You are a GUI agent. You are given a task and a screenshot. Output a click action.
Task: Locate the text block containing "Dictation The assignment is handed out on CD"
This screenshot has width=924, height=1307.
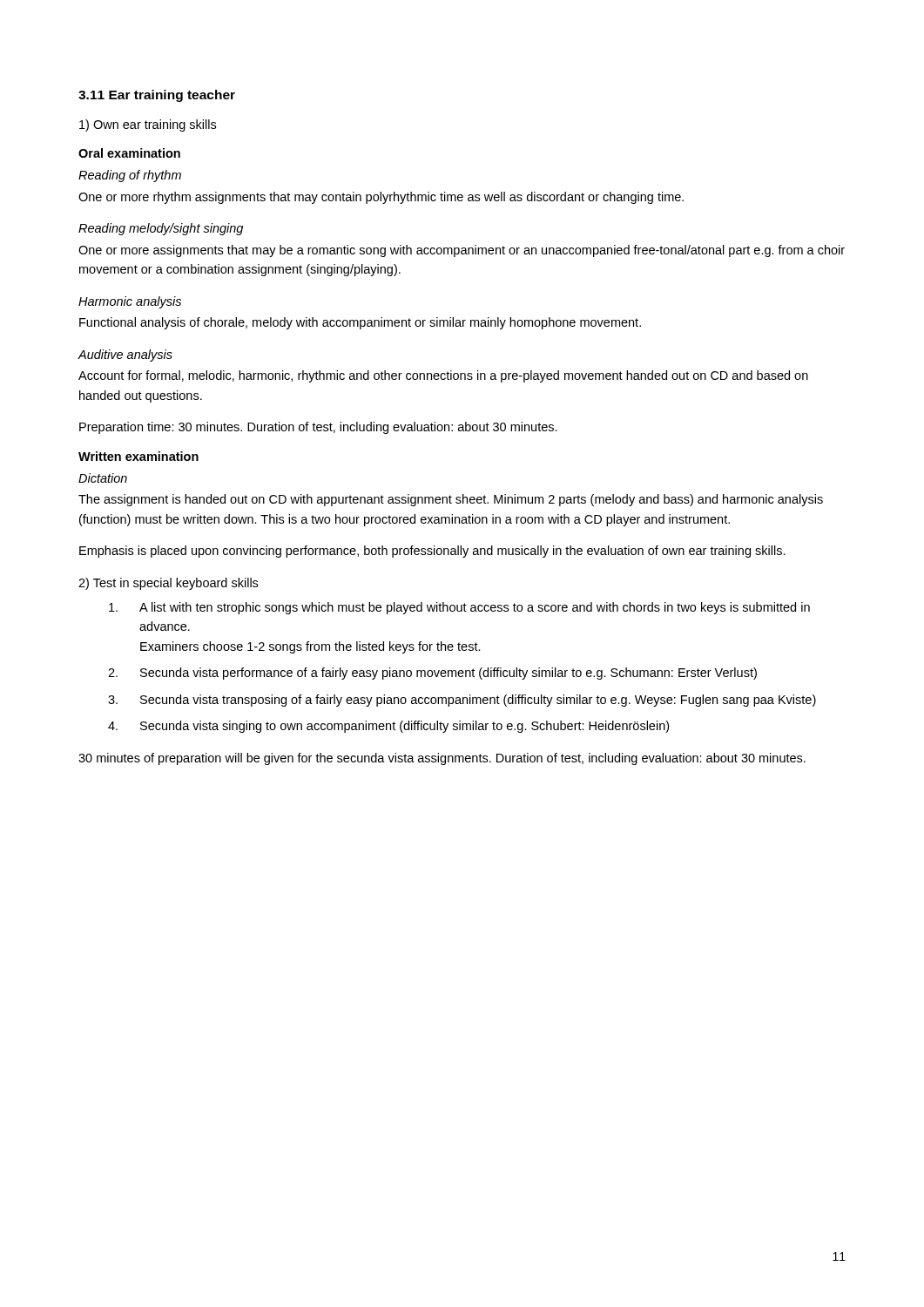tap(462, 497)
